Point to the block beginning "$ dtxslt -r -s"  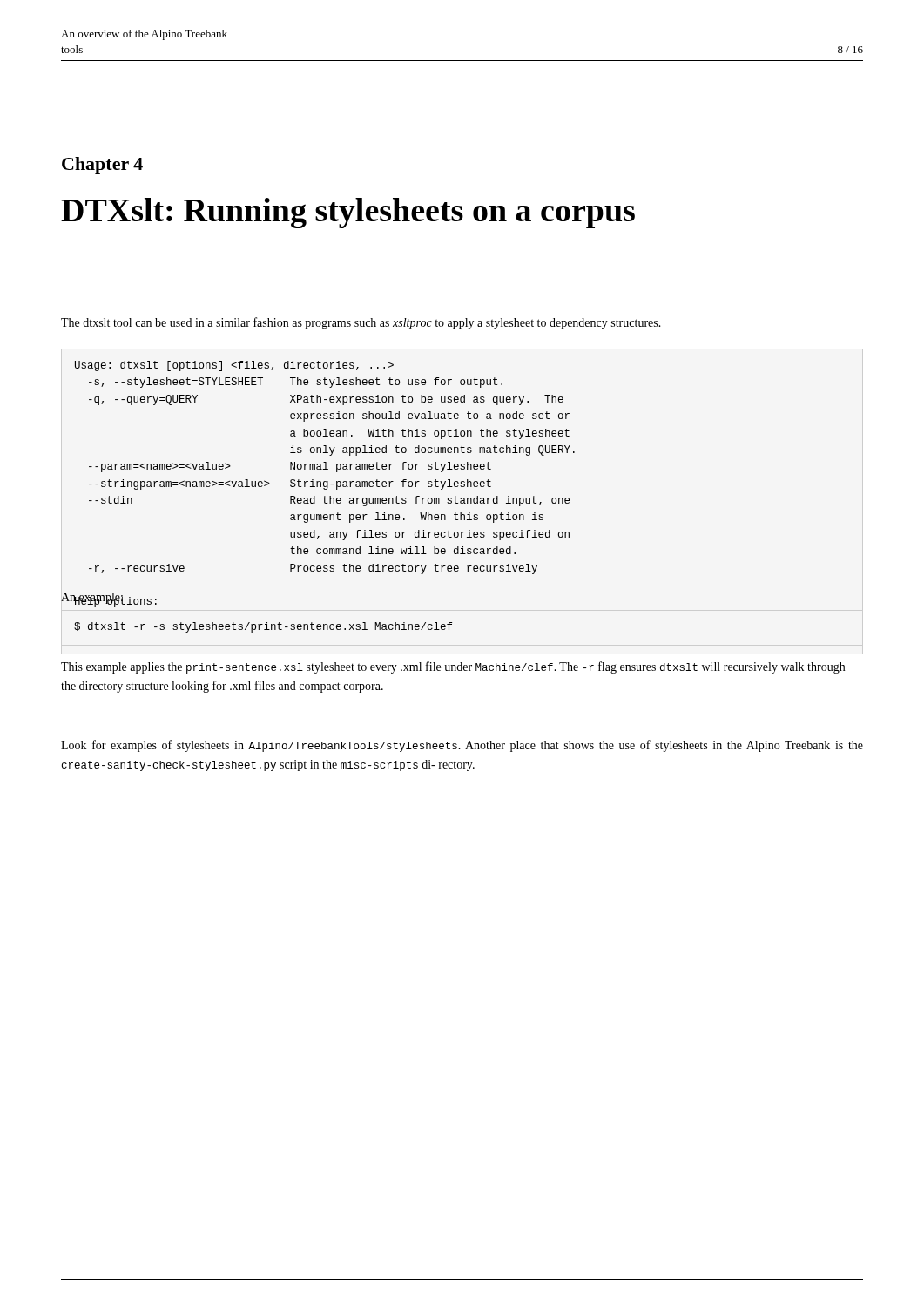462,628
